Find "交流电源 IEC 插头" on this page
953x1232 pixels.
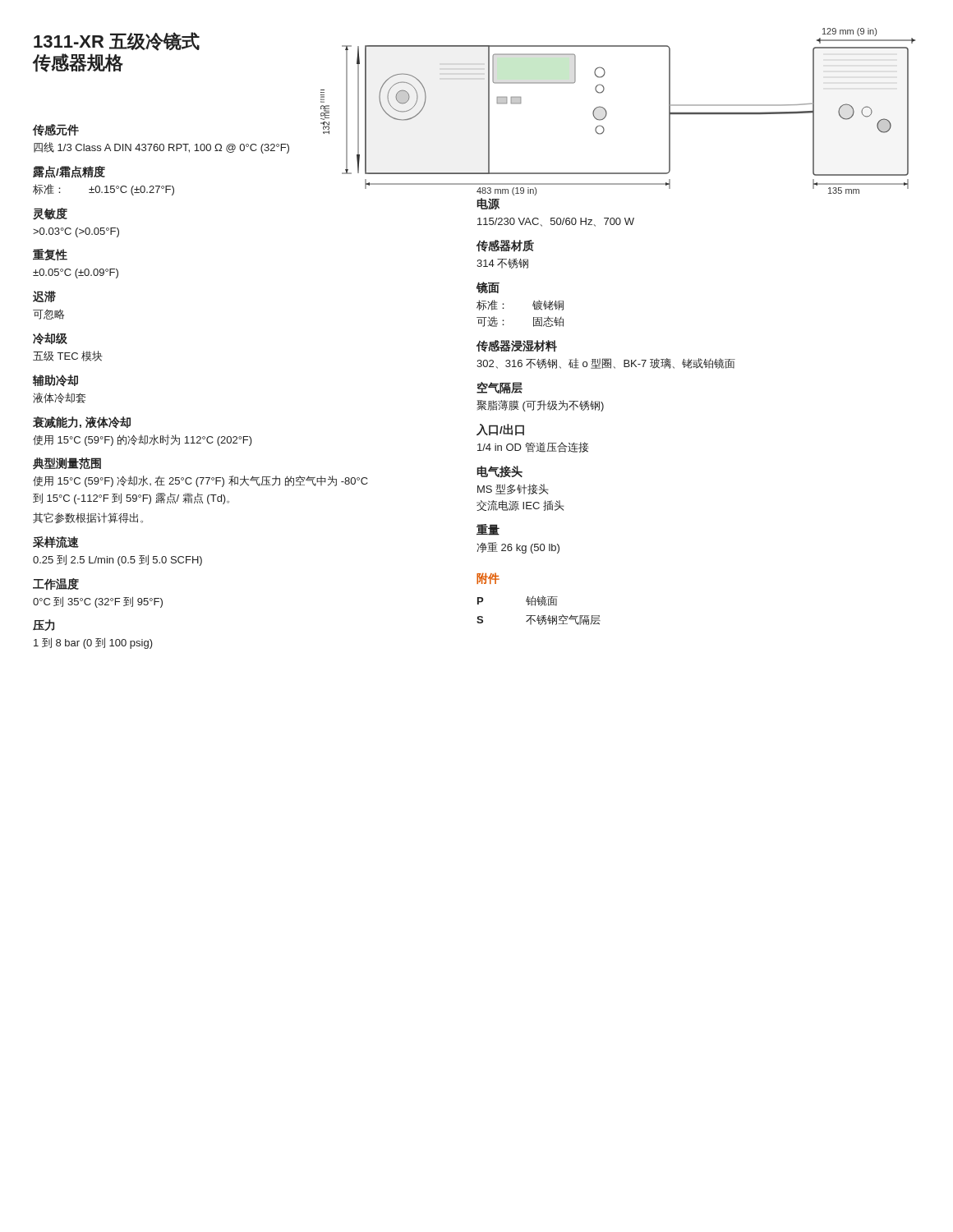click(520, 506)
